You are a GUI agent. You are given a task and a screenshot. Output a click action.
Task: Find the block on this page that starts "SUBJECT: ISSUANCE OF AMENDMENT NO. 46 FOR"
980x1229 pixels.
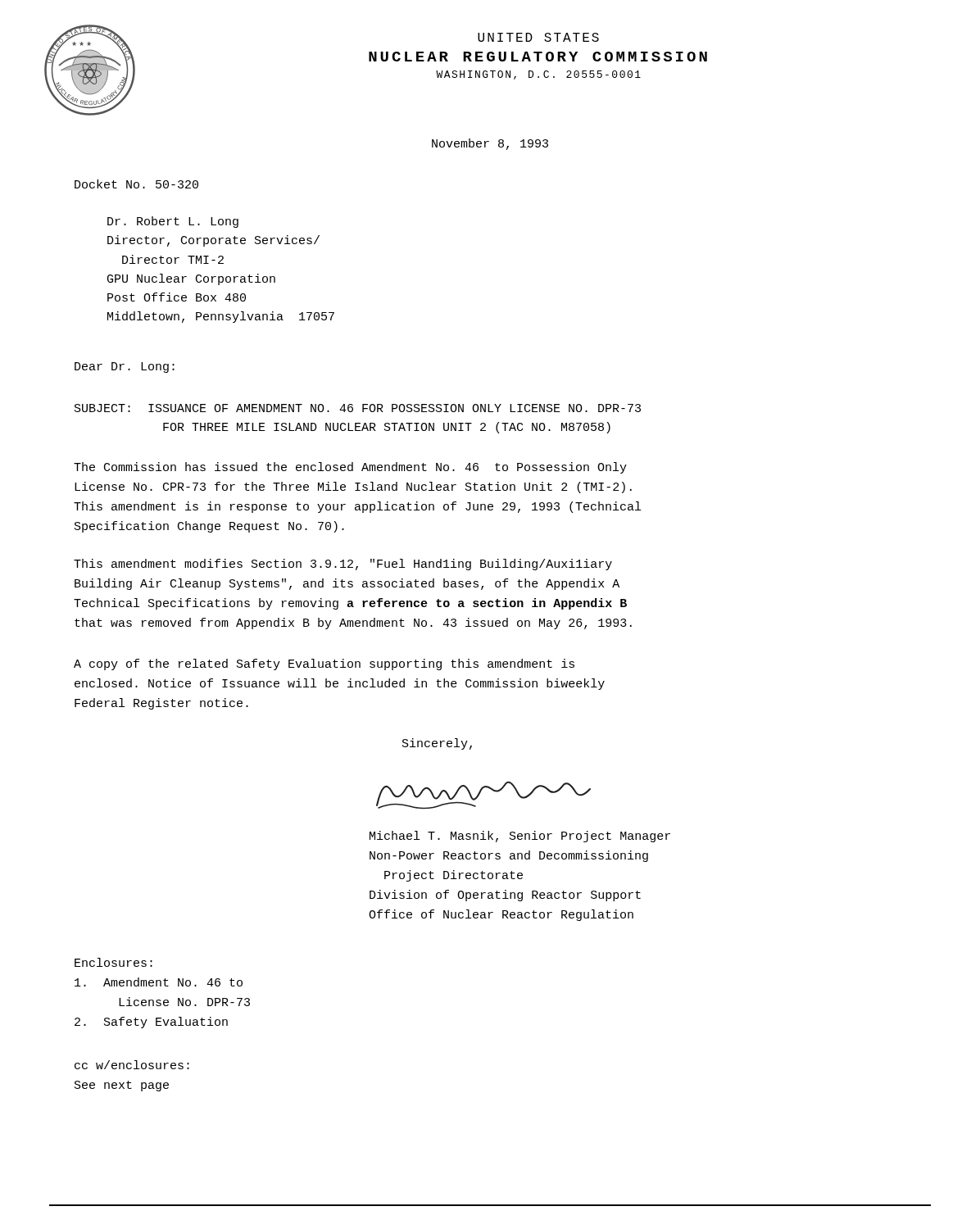pos(358,419)
